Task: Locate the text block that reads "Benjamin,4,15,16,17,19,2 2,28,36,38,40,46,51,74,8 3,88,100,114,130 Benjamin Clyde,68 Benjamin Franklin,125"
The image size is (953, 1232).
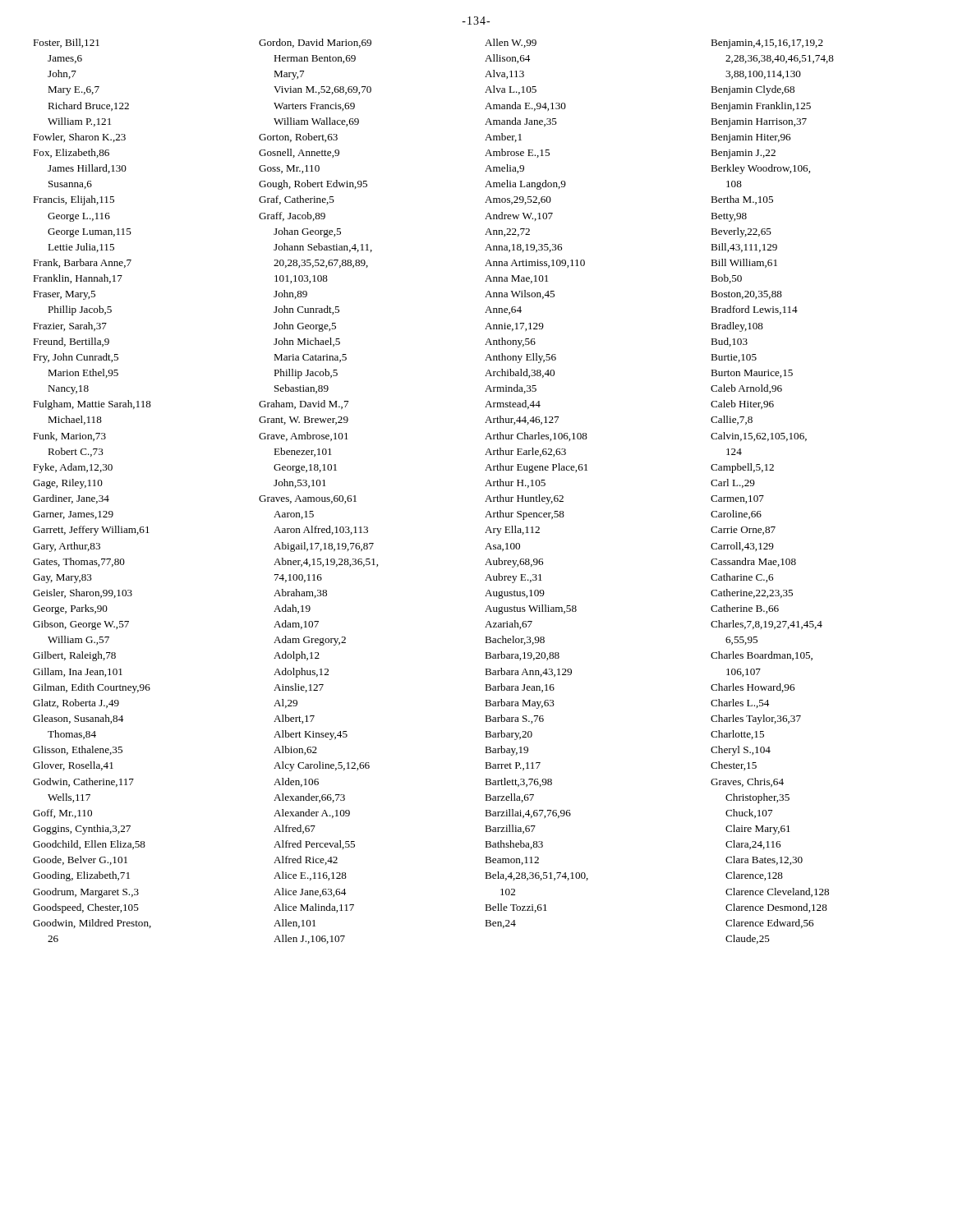Action: (x=767, y=44)
